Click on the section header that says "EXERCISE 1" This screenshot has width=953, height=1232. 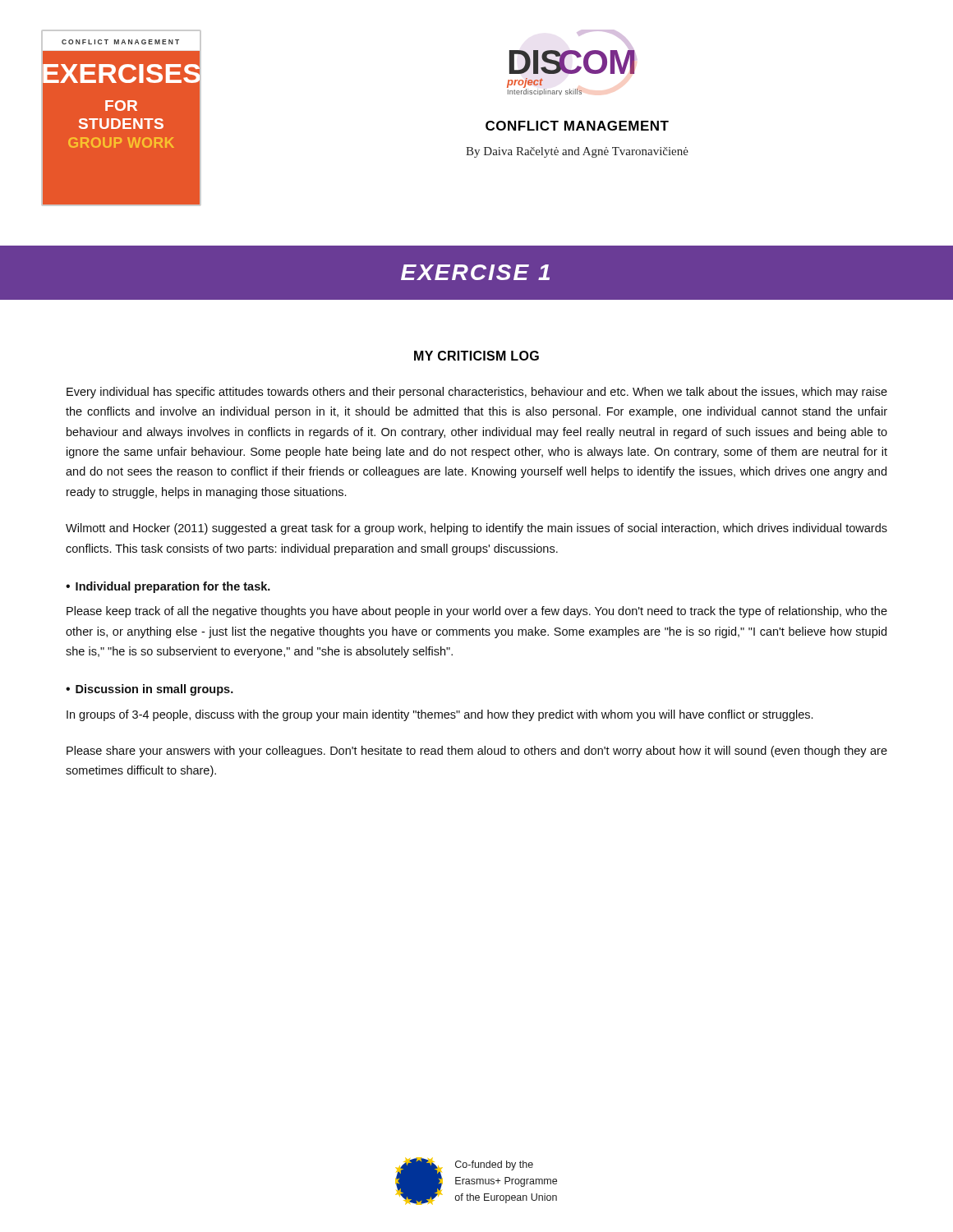(476, 272)
